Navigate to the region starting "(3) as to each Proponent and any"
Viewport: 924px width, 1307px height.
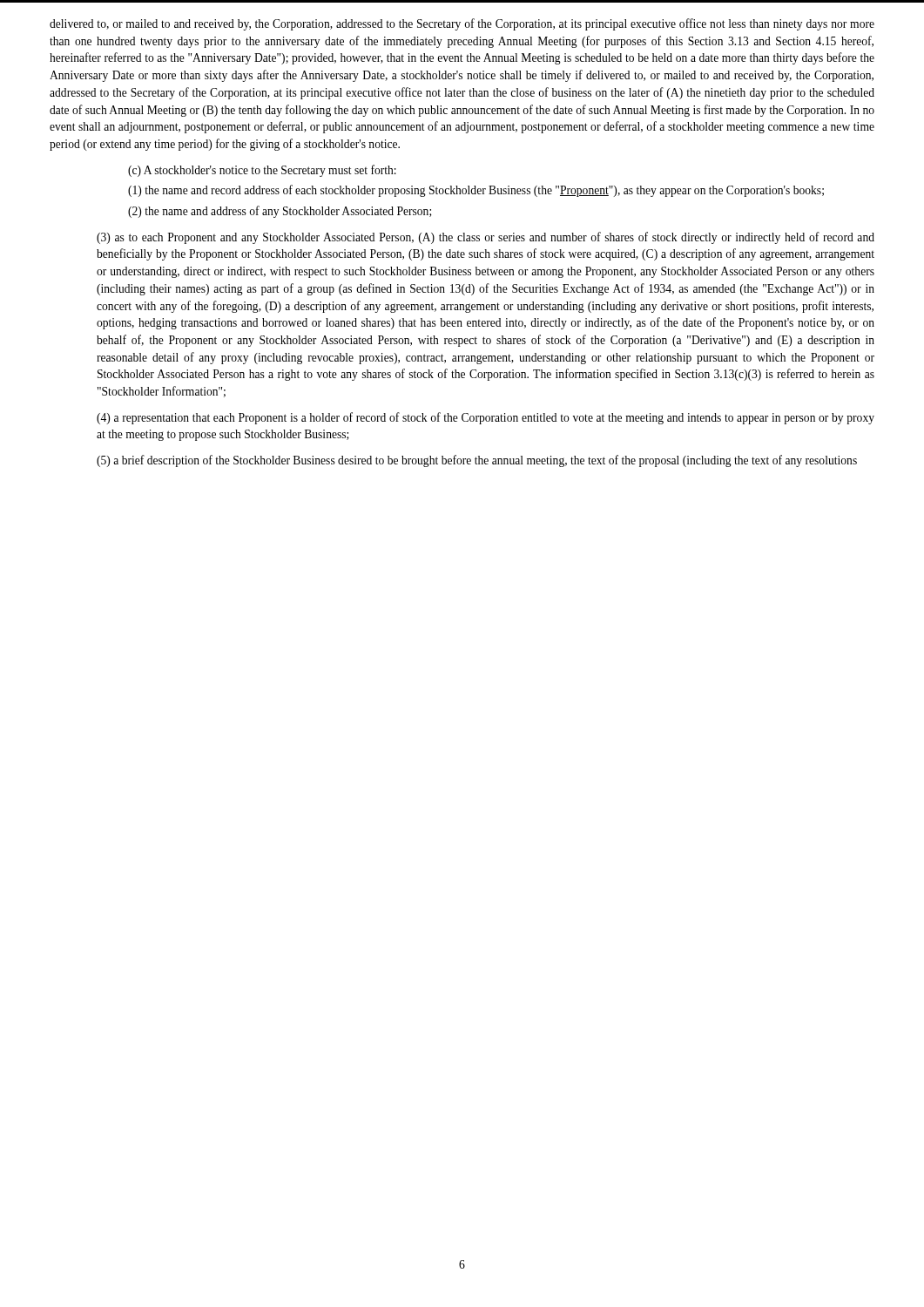(486, 314)
